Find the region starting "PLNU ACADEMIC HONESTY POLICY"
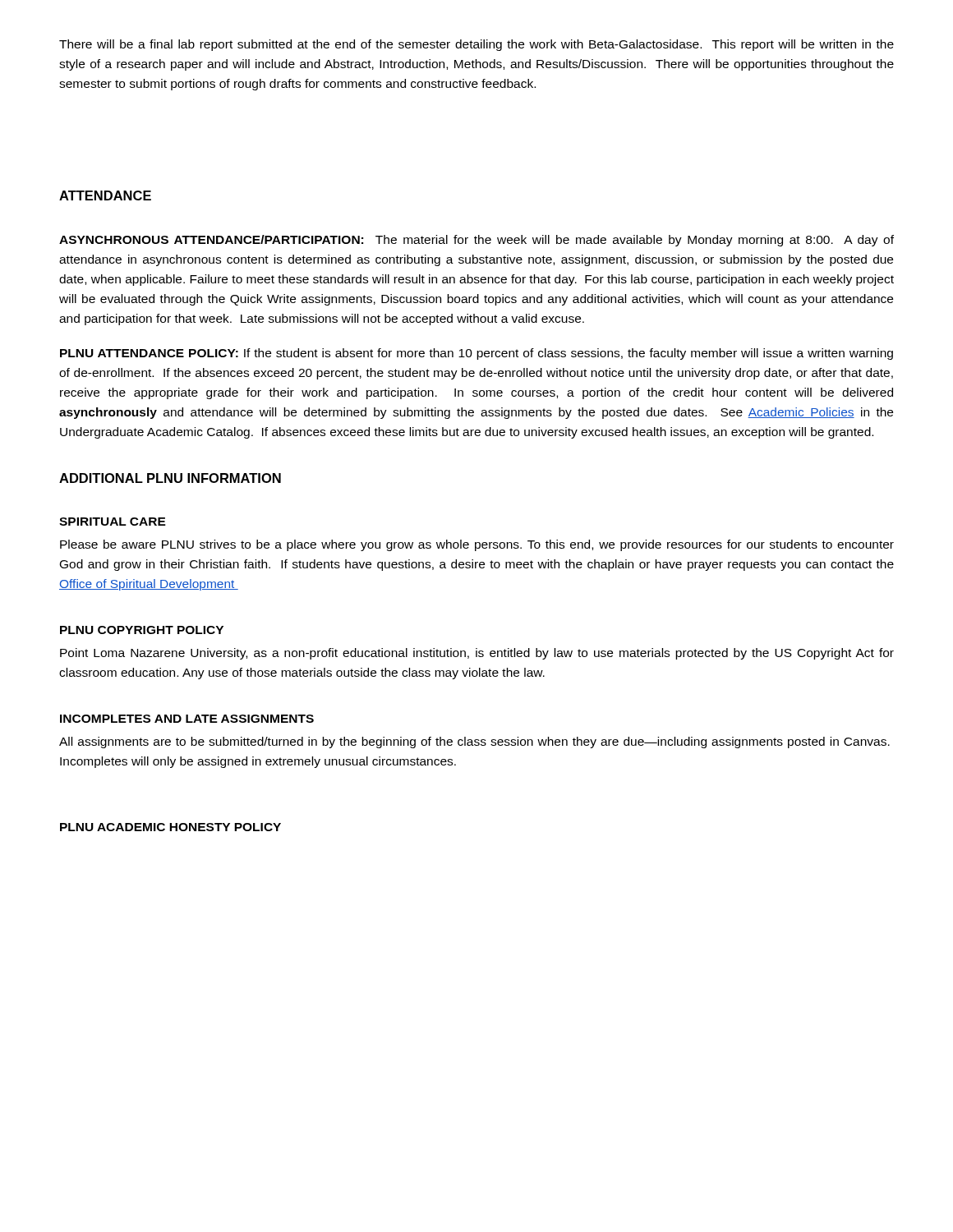 coord(170,828)
